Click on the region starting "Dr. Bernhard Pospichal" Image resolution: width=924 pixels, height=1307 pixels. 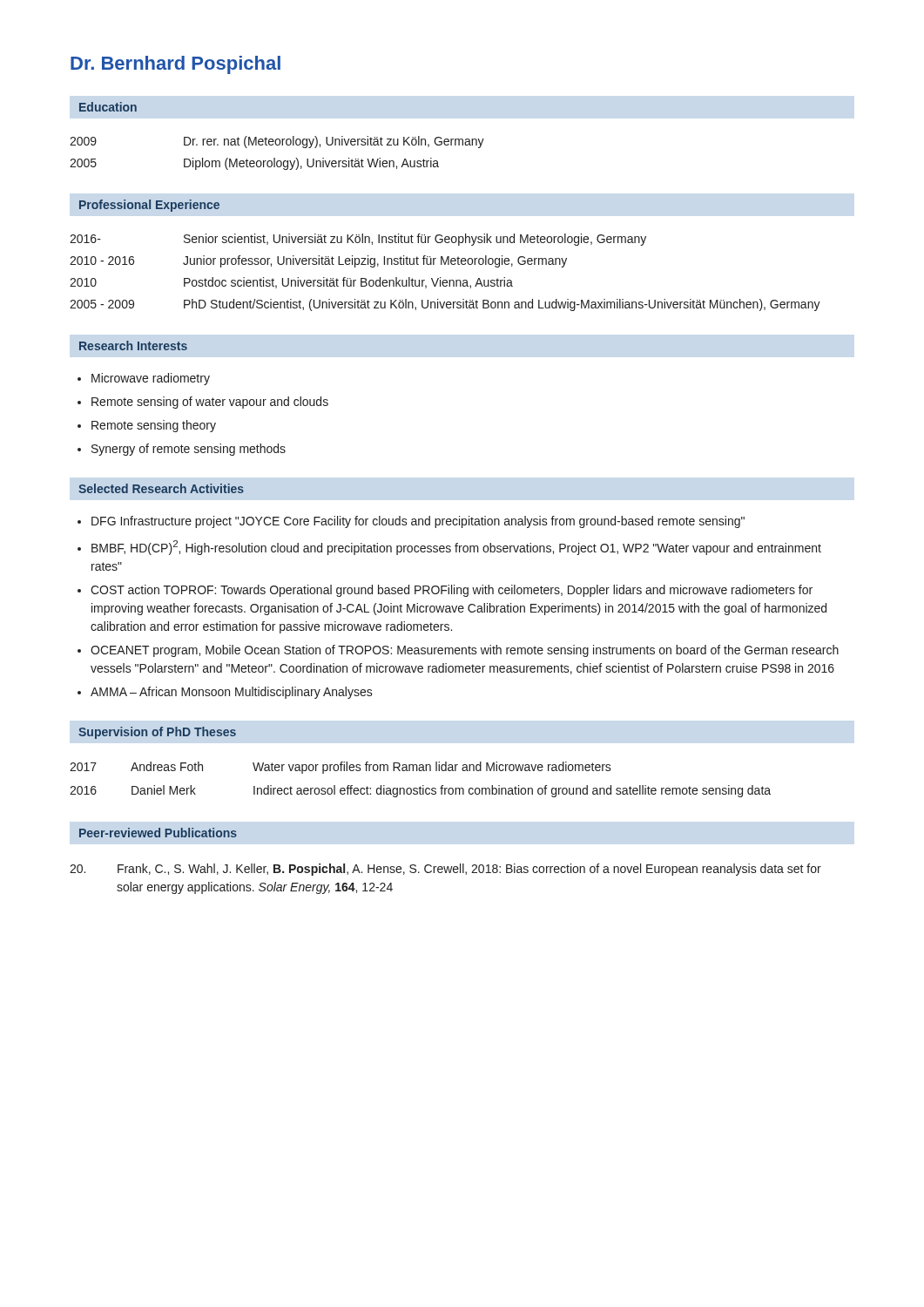coord(176,63)
